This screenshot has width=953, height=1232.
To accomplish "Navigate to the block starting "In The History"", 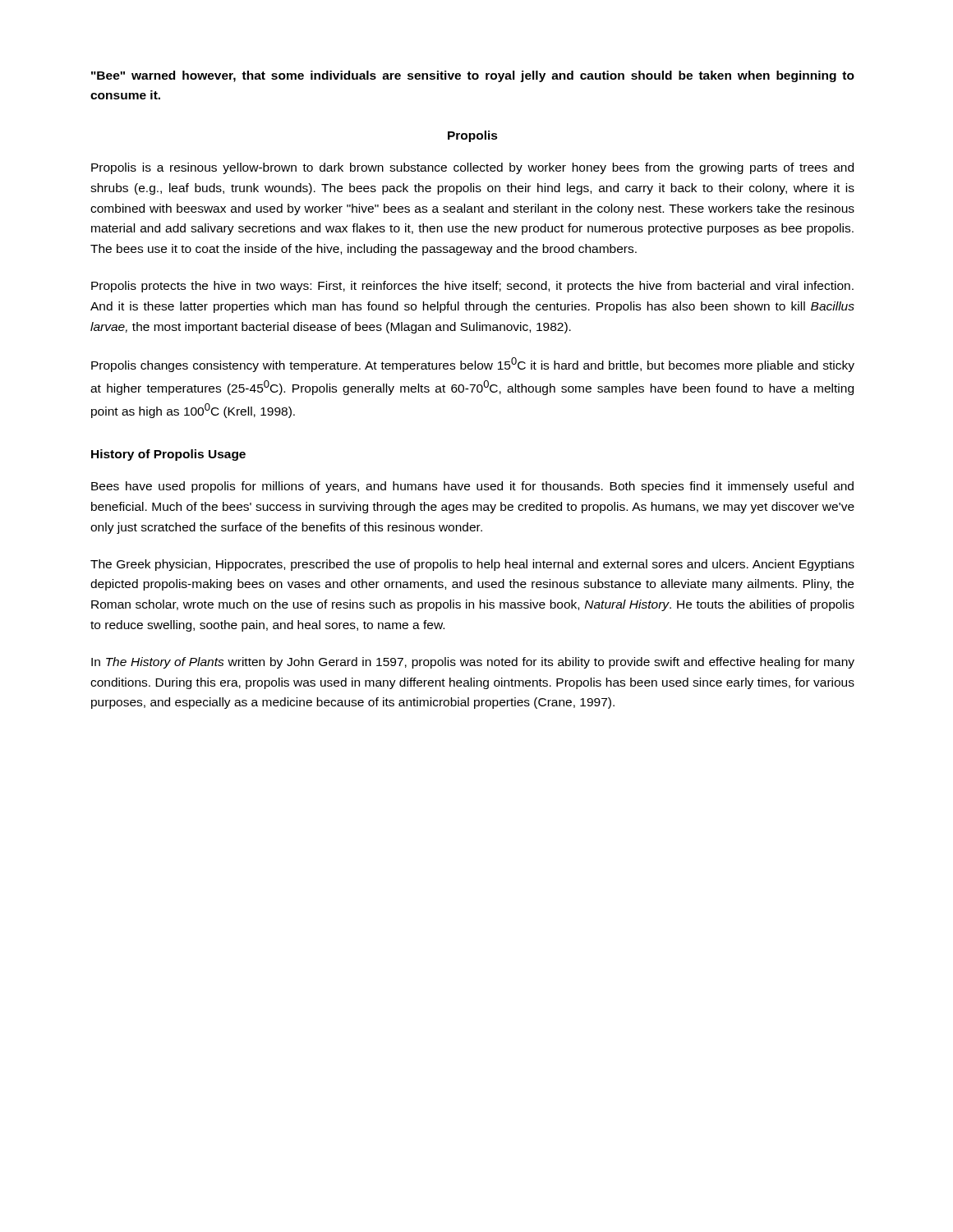I will pyautogui.click(x=472, y=682).
